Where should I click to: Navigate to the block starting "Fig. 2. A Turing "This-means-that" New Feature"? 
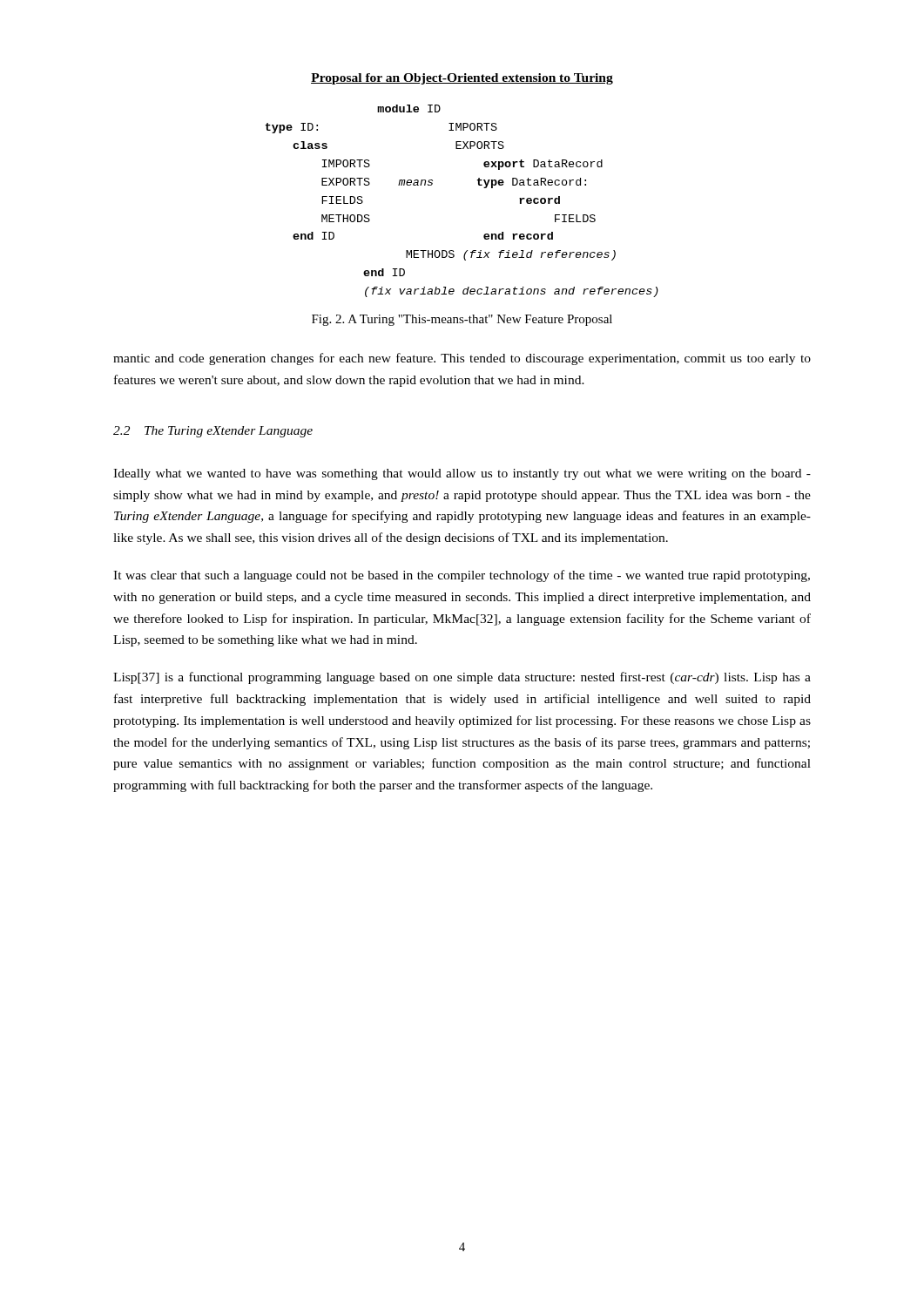(462, 319)
